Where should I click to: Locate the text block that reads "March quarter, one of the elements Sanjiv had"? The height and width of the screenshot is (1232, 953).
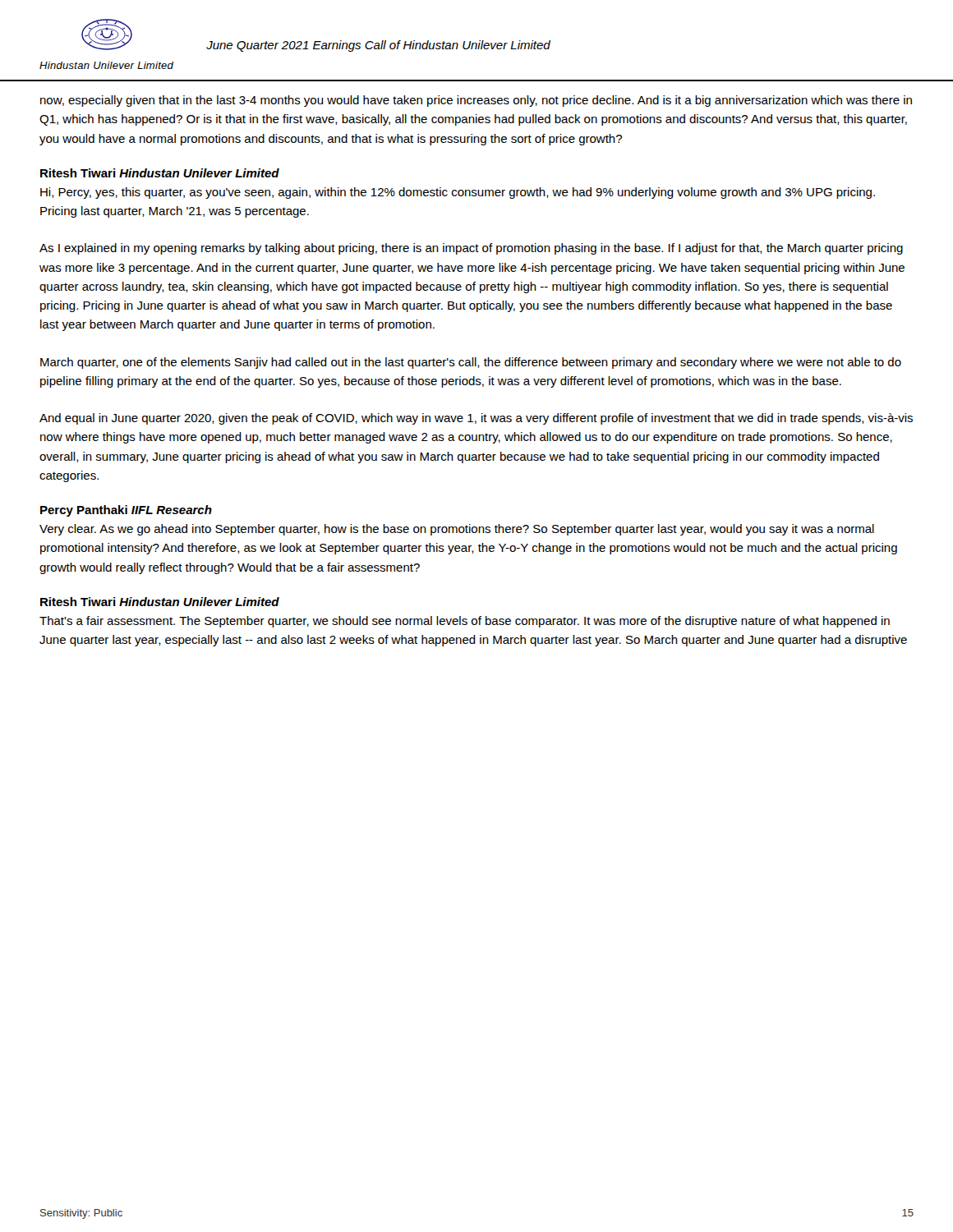470,371
